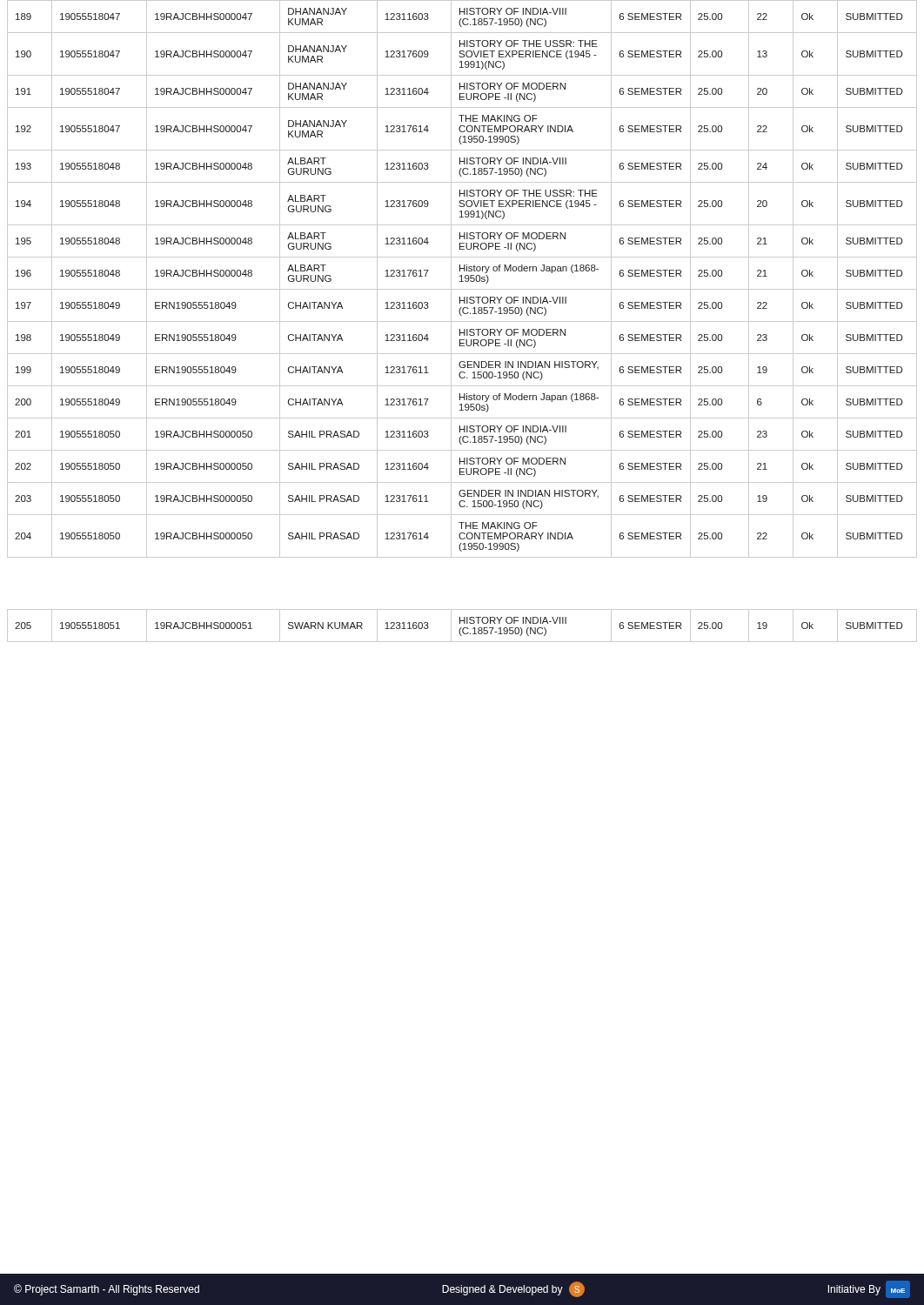Select a table

tap(462, 321)
